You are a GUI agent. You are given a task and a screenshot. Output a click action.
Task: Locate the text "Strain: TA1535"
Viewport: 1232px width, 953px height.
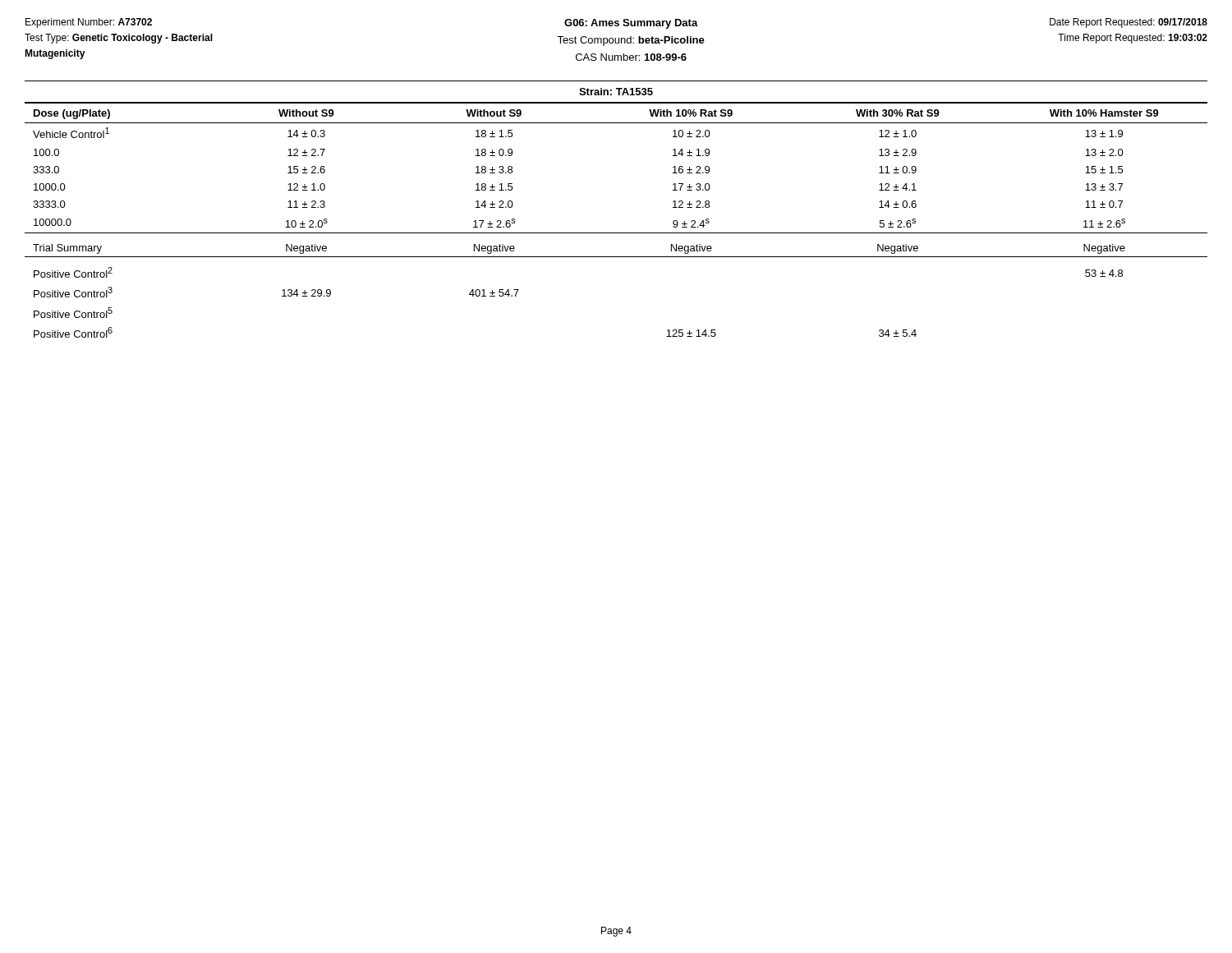click(x=616, y=92)
